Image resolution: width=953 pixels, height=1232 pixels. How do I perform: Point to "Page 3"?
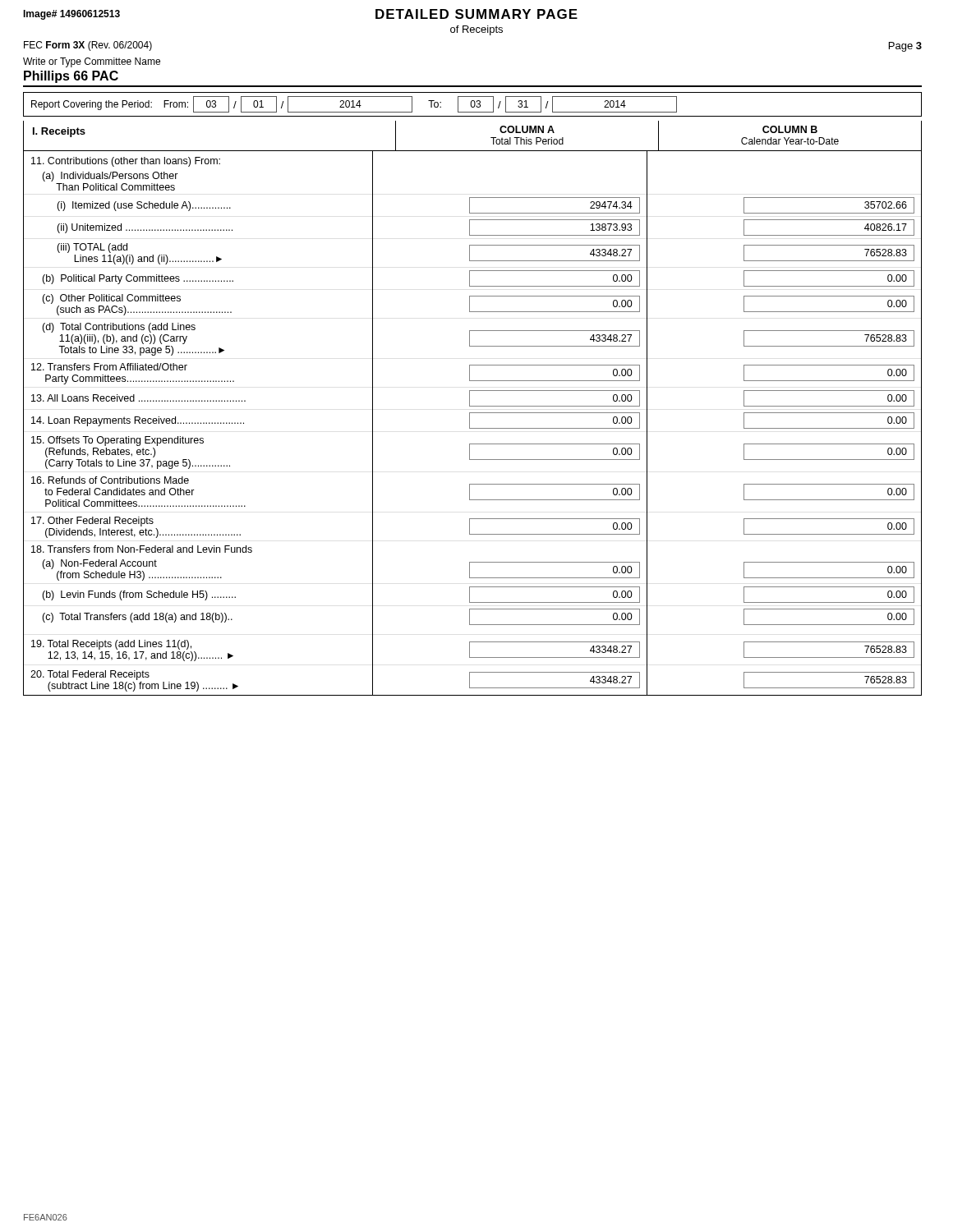pos(905,46)
